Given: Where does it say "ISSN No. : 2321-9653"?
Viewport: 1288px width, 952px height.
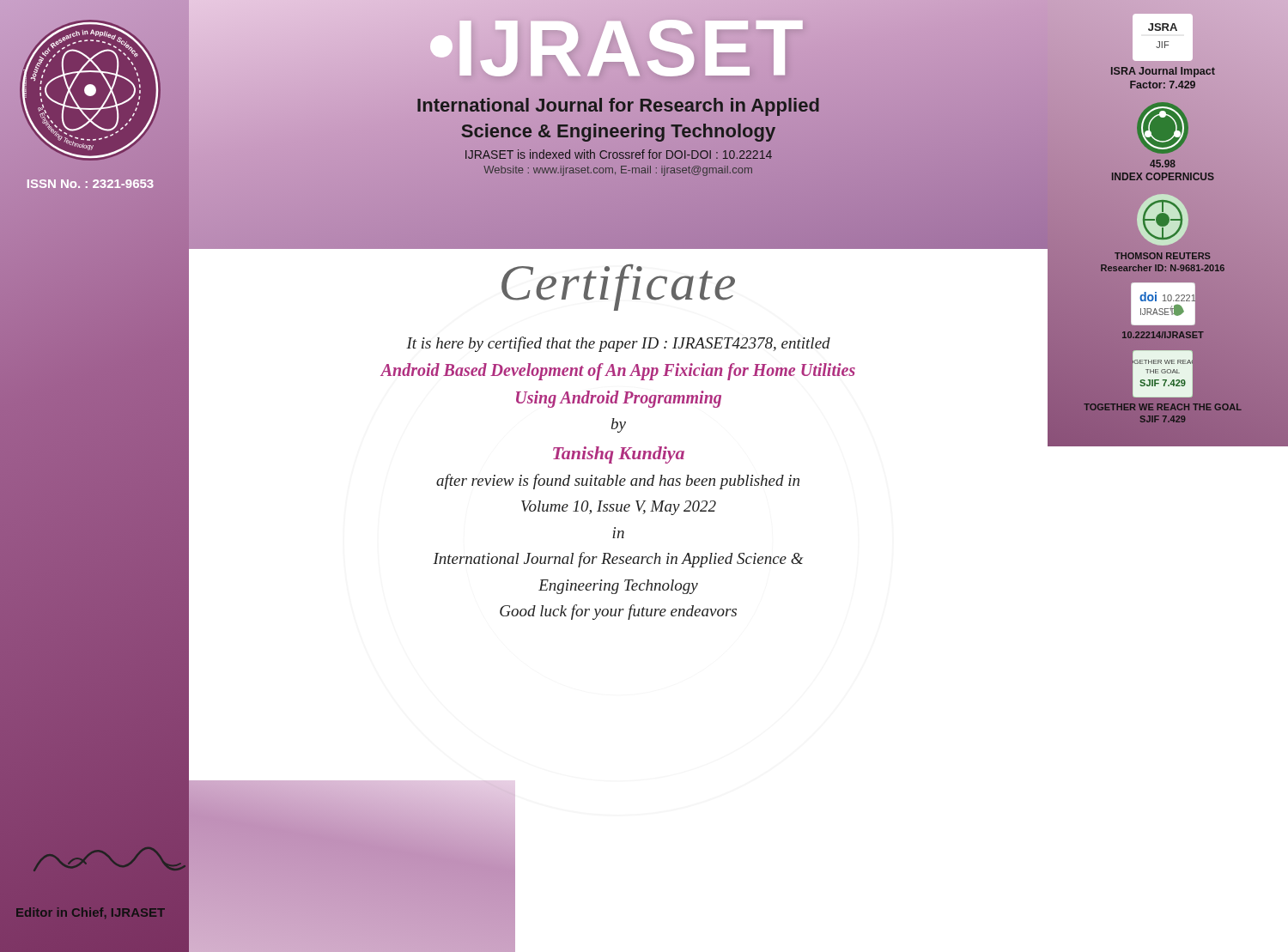Looking at the screenshot, I should point(90,183).
